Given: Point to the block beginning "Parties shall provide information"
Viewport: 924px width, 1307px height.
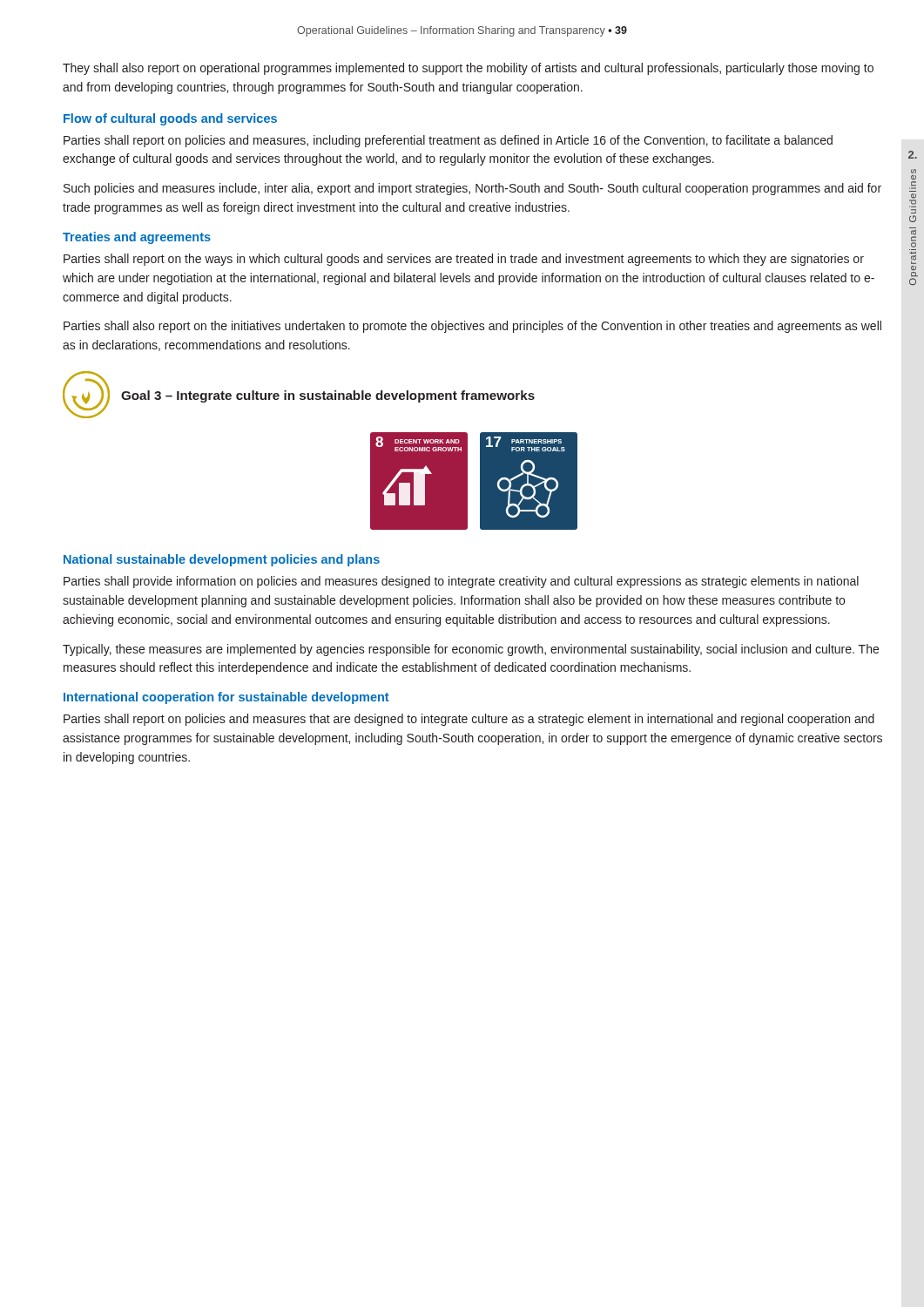Looking at the screenshot, I should (461, 600).
